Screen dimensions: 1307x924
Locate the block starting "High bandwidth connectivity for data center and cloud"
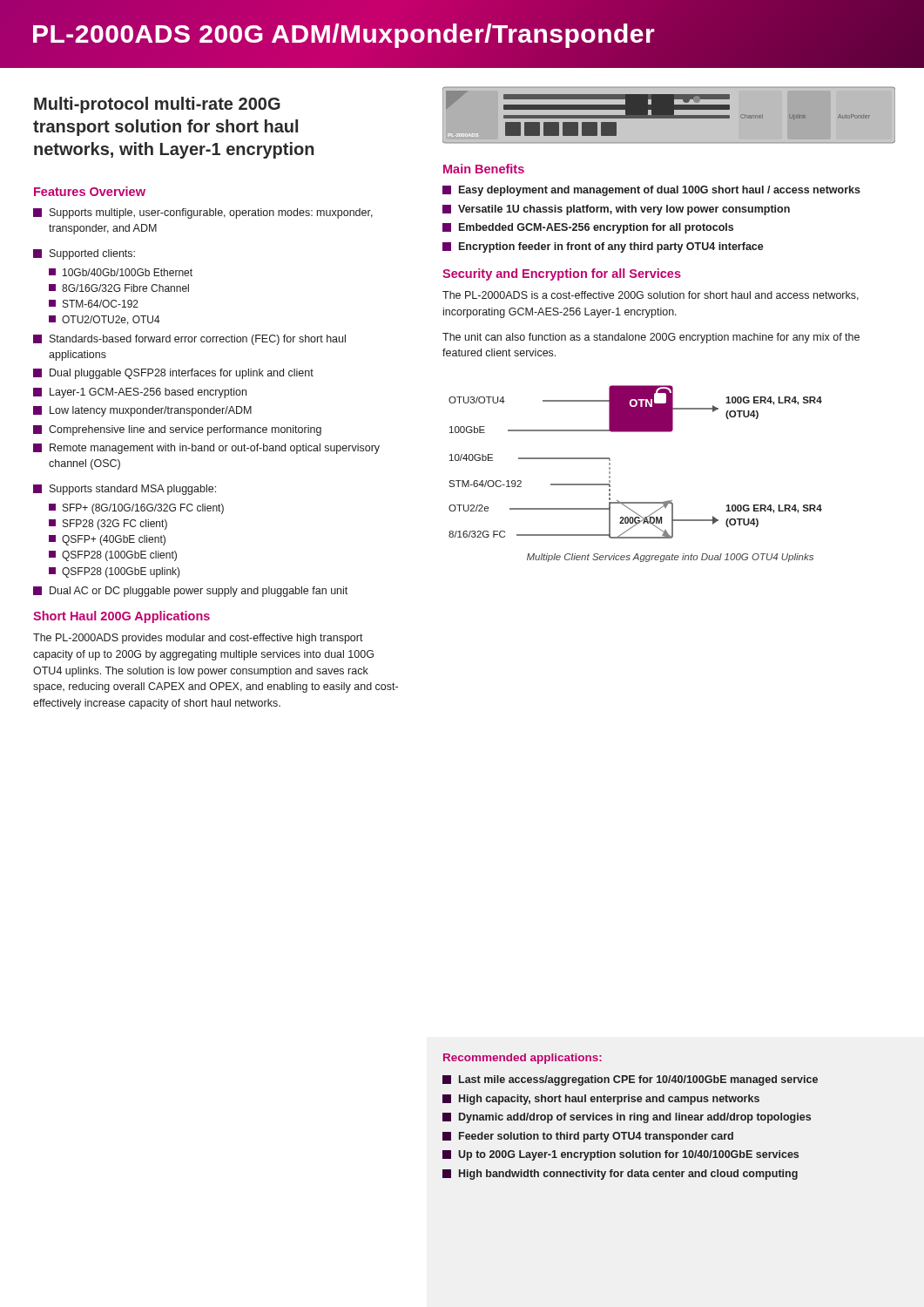(620, 1174)
